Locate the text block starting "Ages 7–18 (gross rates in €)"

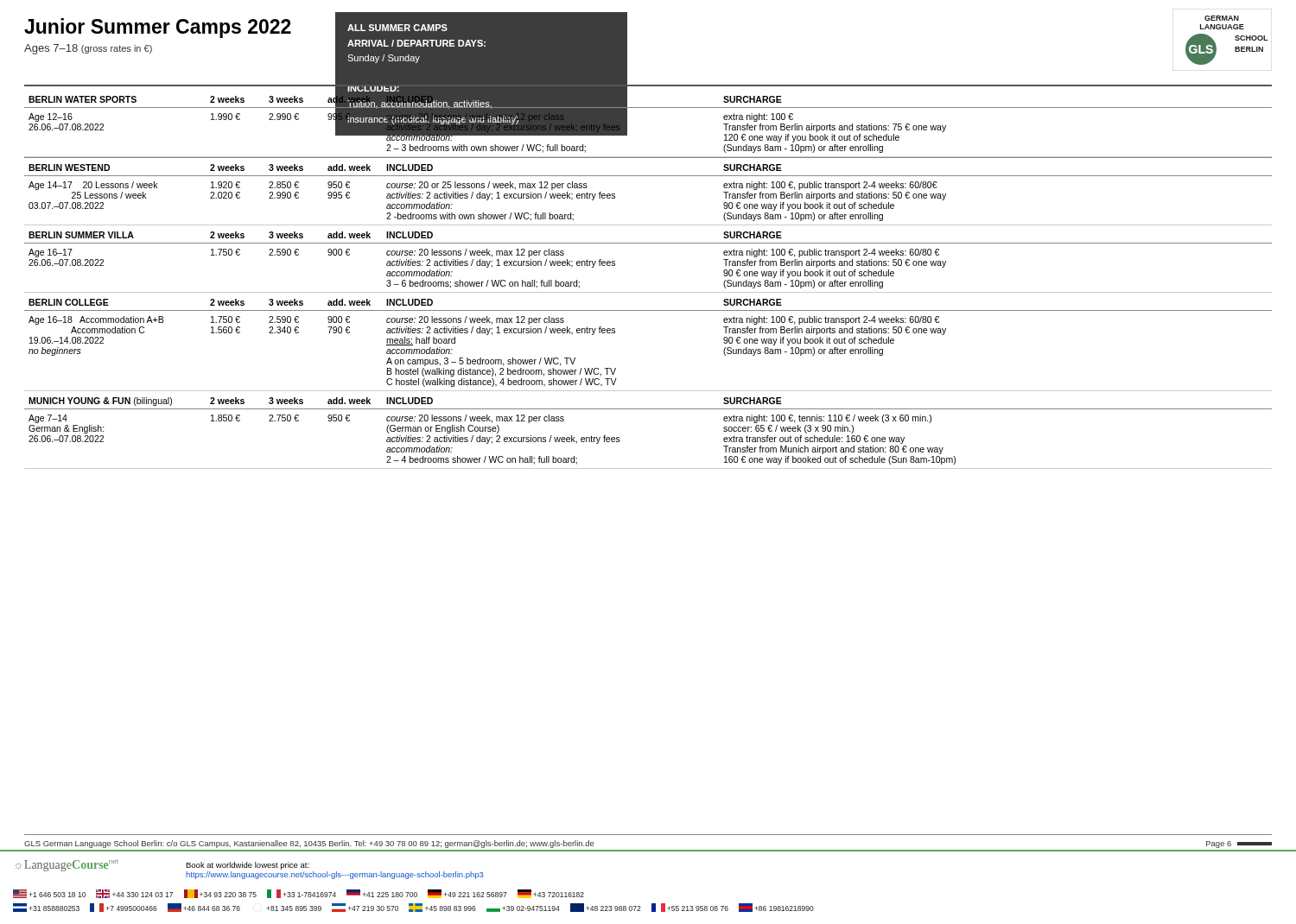click(88, 48)
